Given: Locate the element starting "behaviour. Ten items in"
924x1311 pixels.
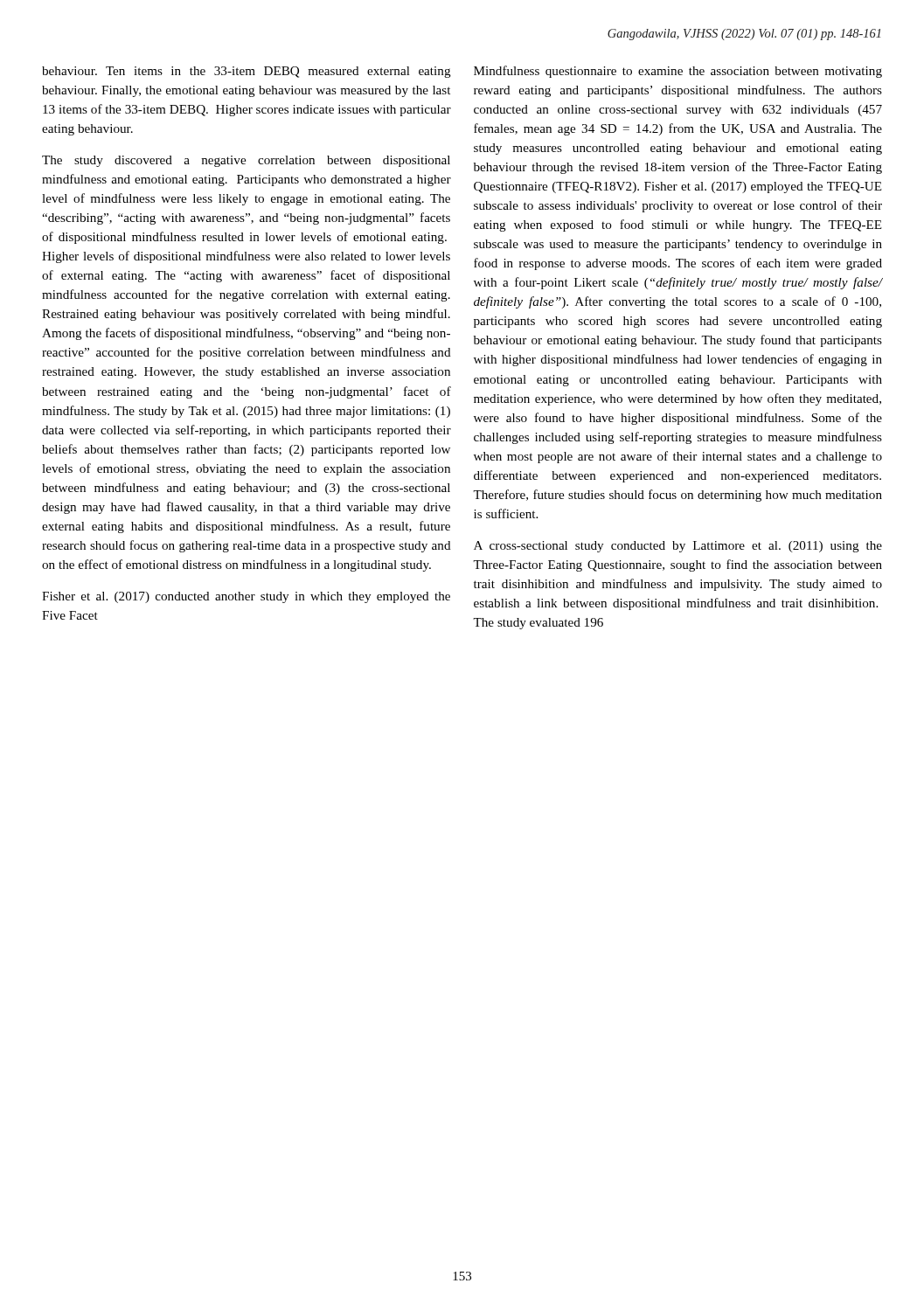Looking at the screenshot, I should click(x=246, y=343).
